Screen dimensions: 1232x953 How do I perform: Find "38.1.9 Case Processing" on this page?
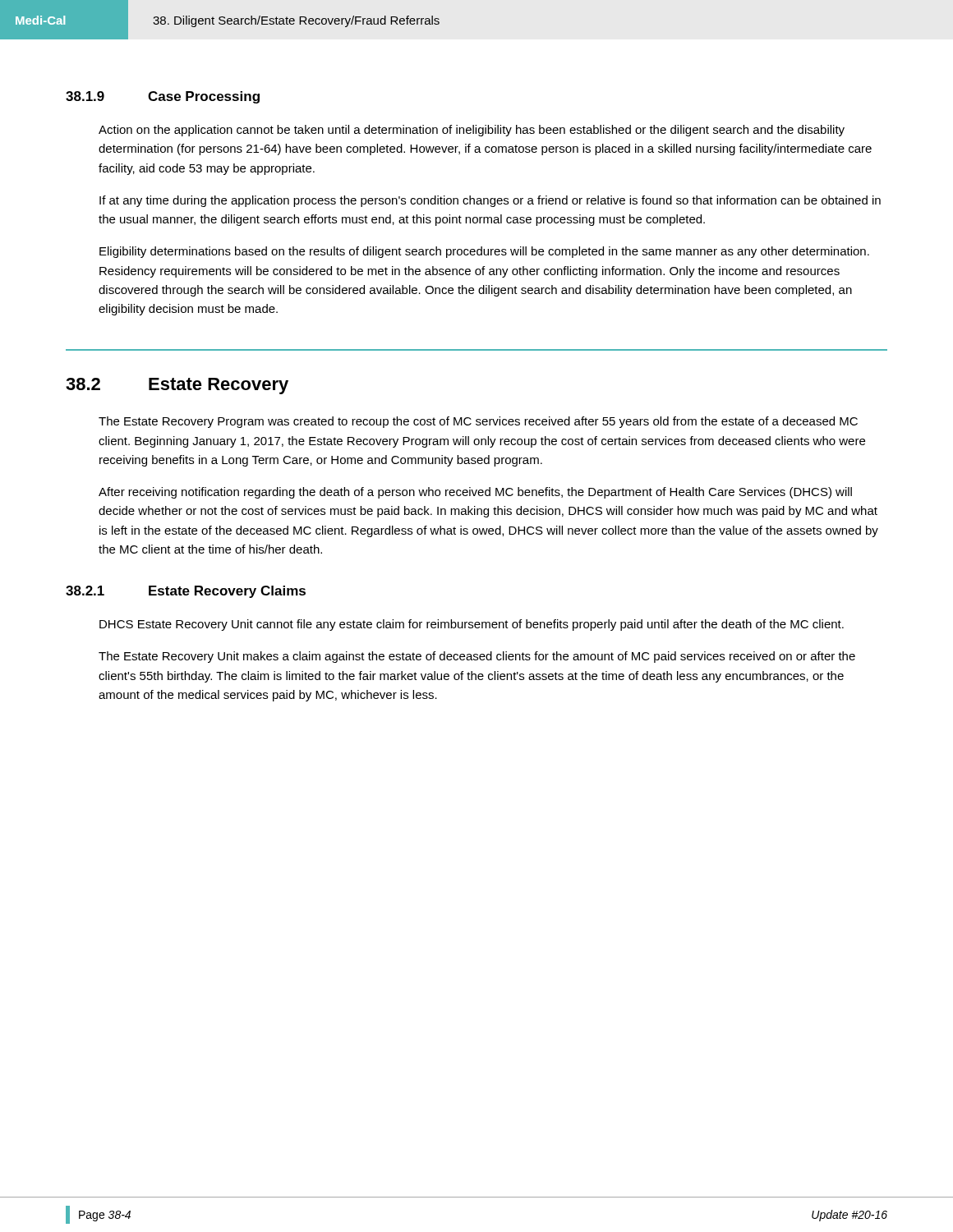pos(163,97)
